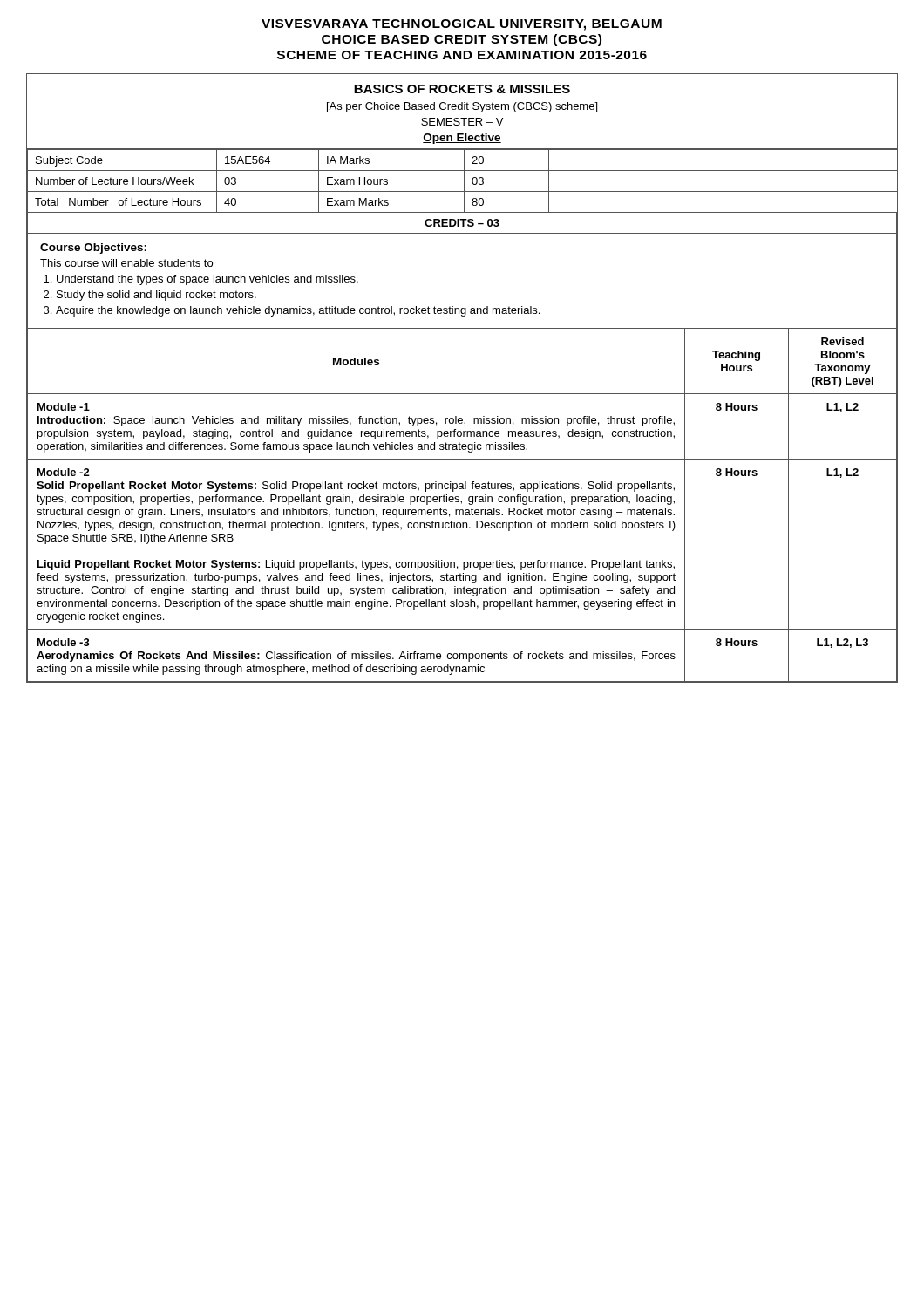Find the passage starting "Understand the types of space launch"
The width and height of the screenshot is (924, 1308).
(207, 279)
